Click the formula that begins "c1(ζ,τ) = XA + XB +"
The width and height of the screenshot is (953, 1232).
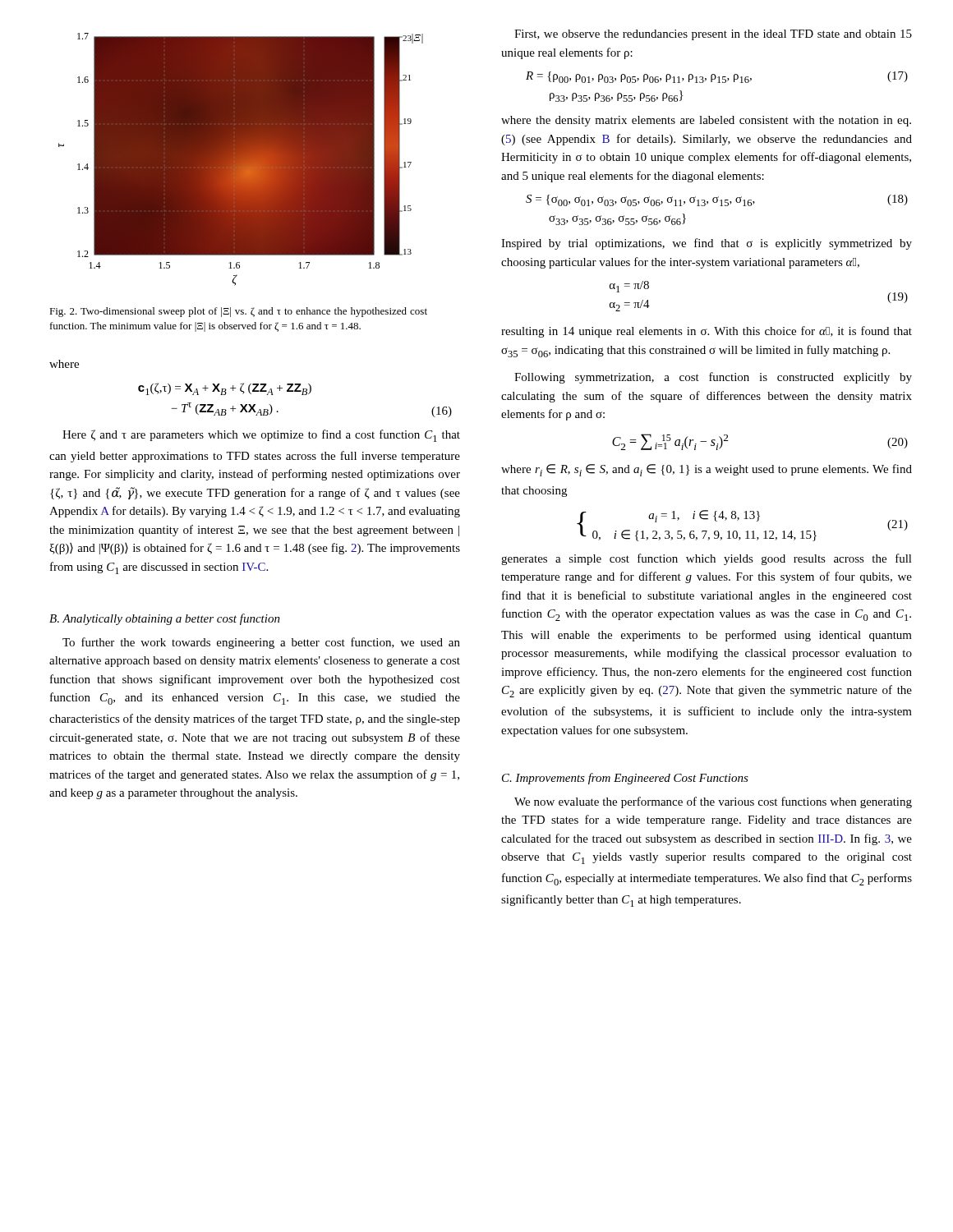[x=255, y=399]
